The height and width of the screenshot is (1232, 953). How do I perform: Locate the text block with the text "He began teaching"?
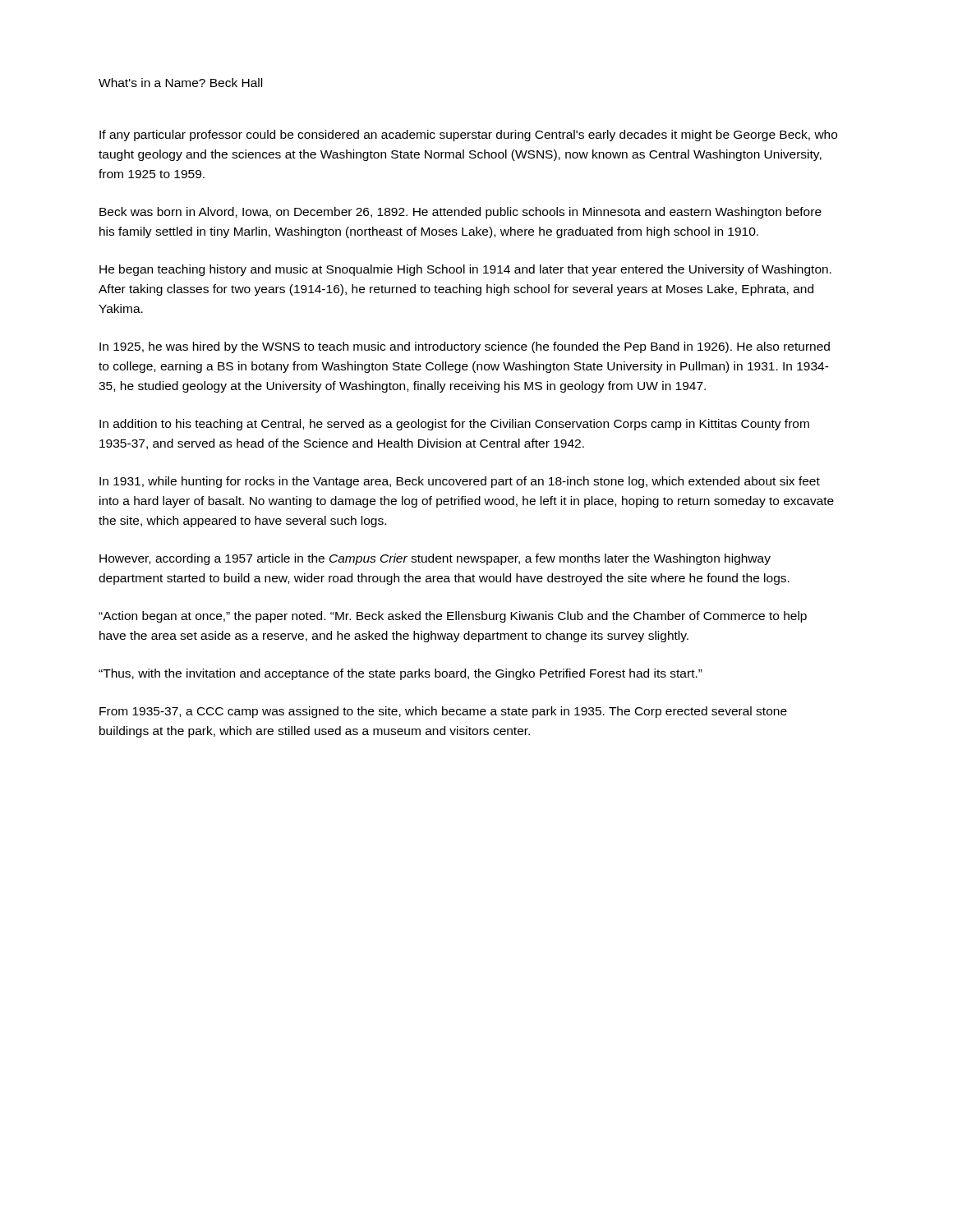coord(465,289)
